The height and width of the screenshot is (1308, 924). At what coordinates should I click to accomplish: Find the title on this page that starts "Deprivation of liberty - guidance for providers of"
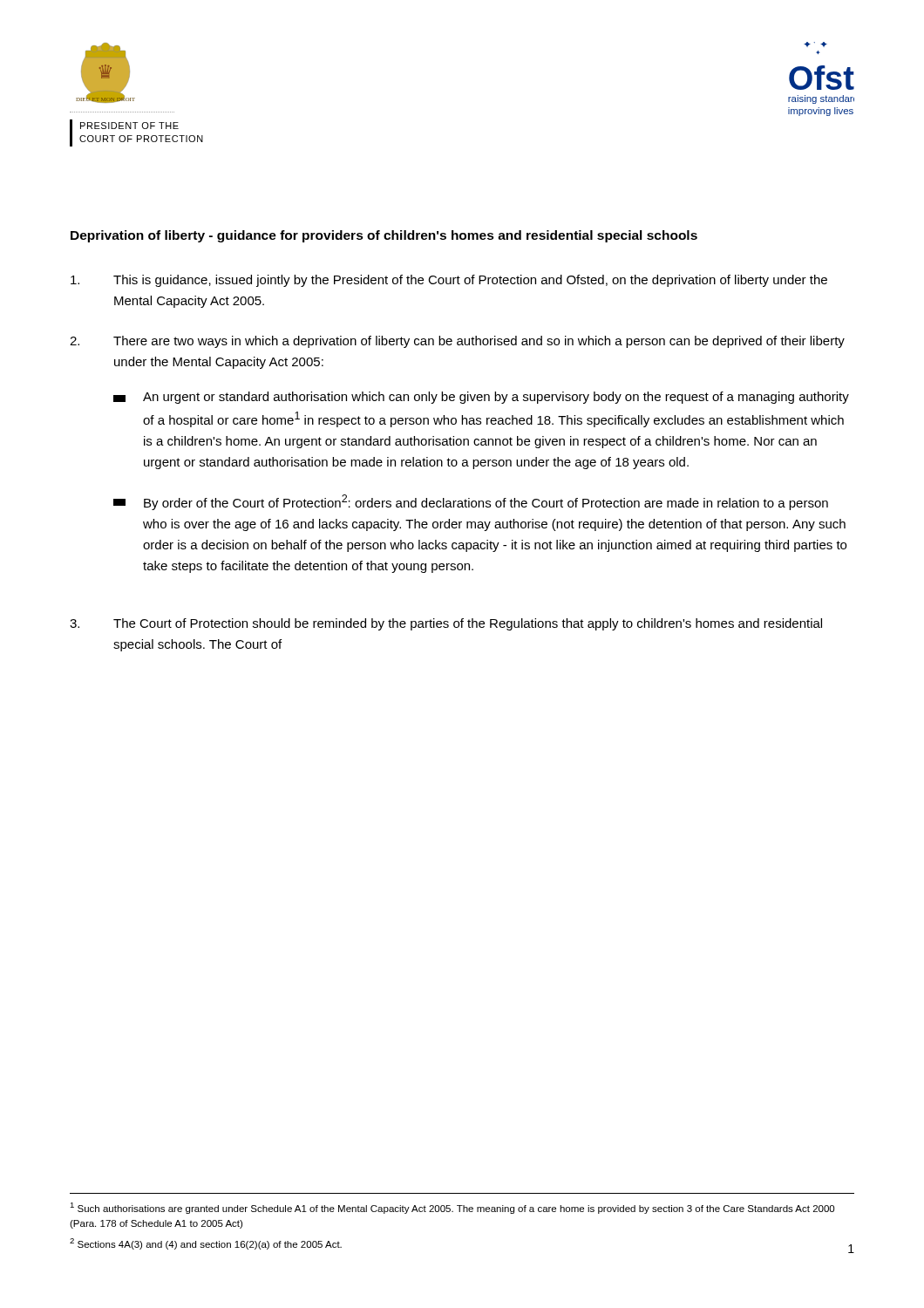pos(462,235)
